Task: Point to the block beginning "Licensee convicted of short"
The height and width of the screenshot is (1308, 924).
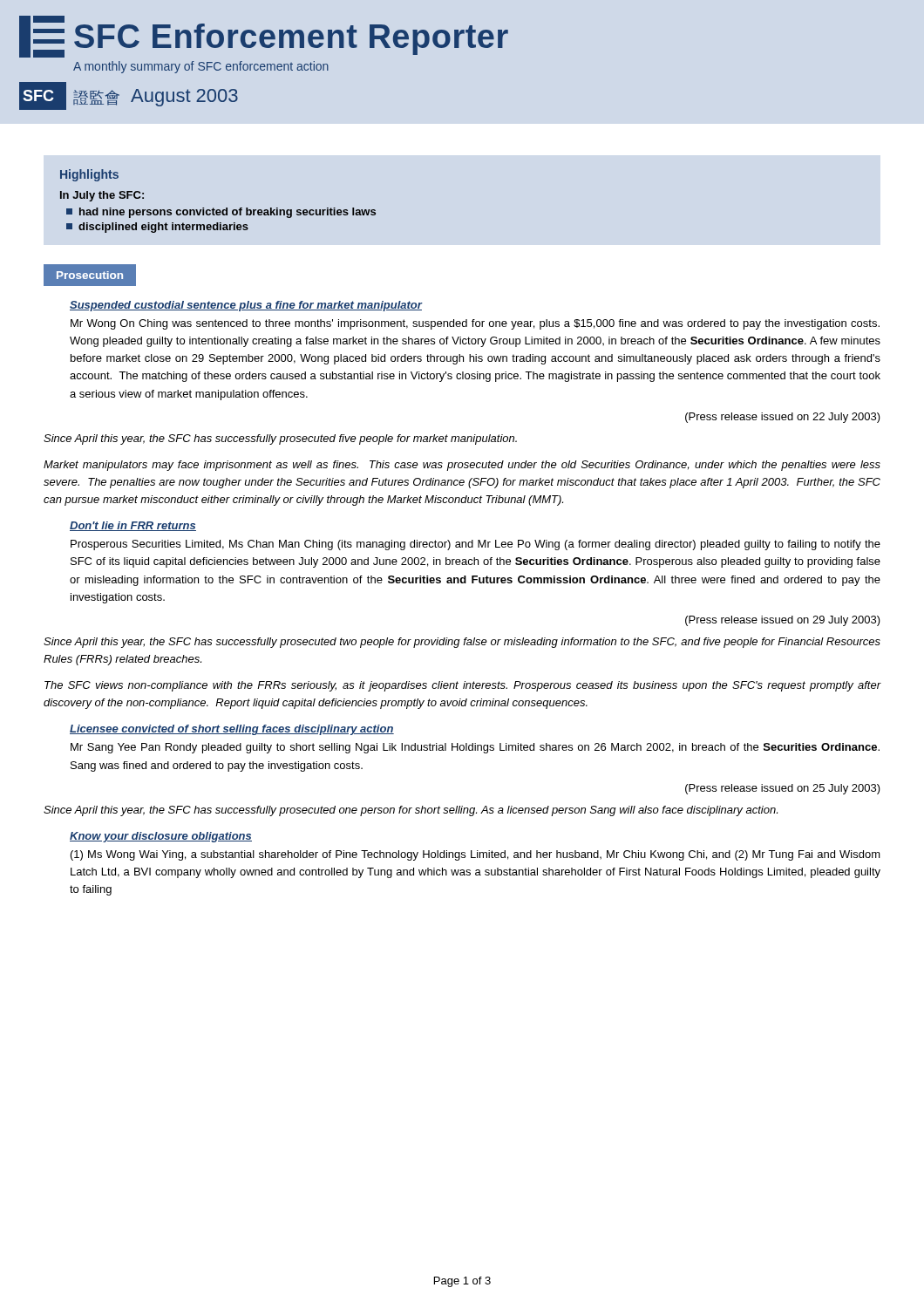Action: pyautogui.click(x=232, y=729)
